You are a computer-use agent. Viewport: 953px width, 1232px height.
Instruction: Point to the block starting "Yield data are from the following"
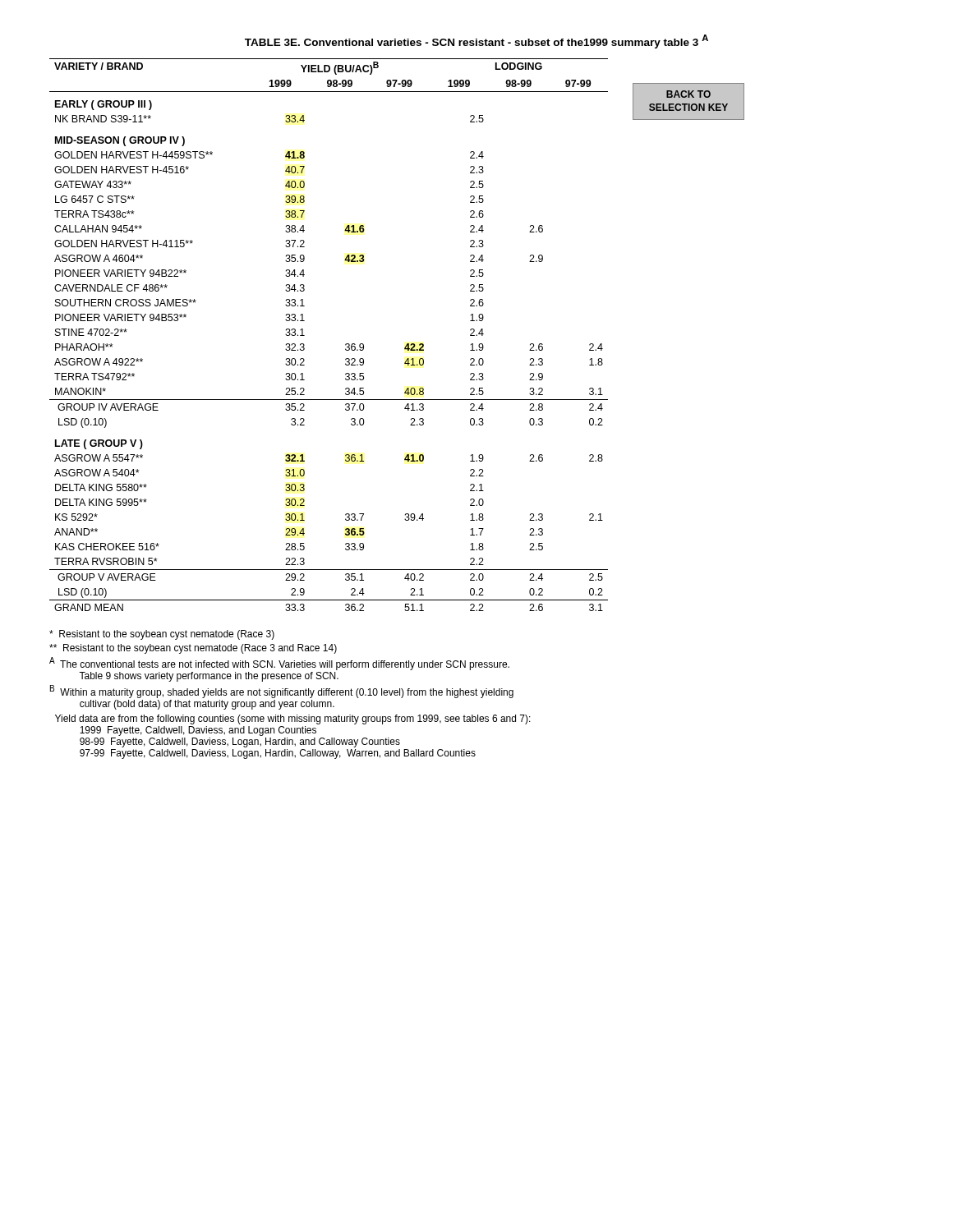(x=290, y=736)
